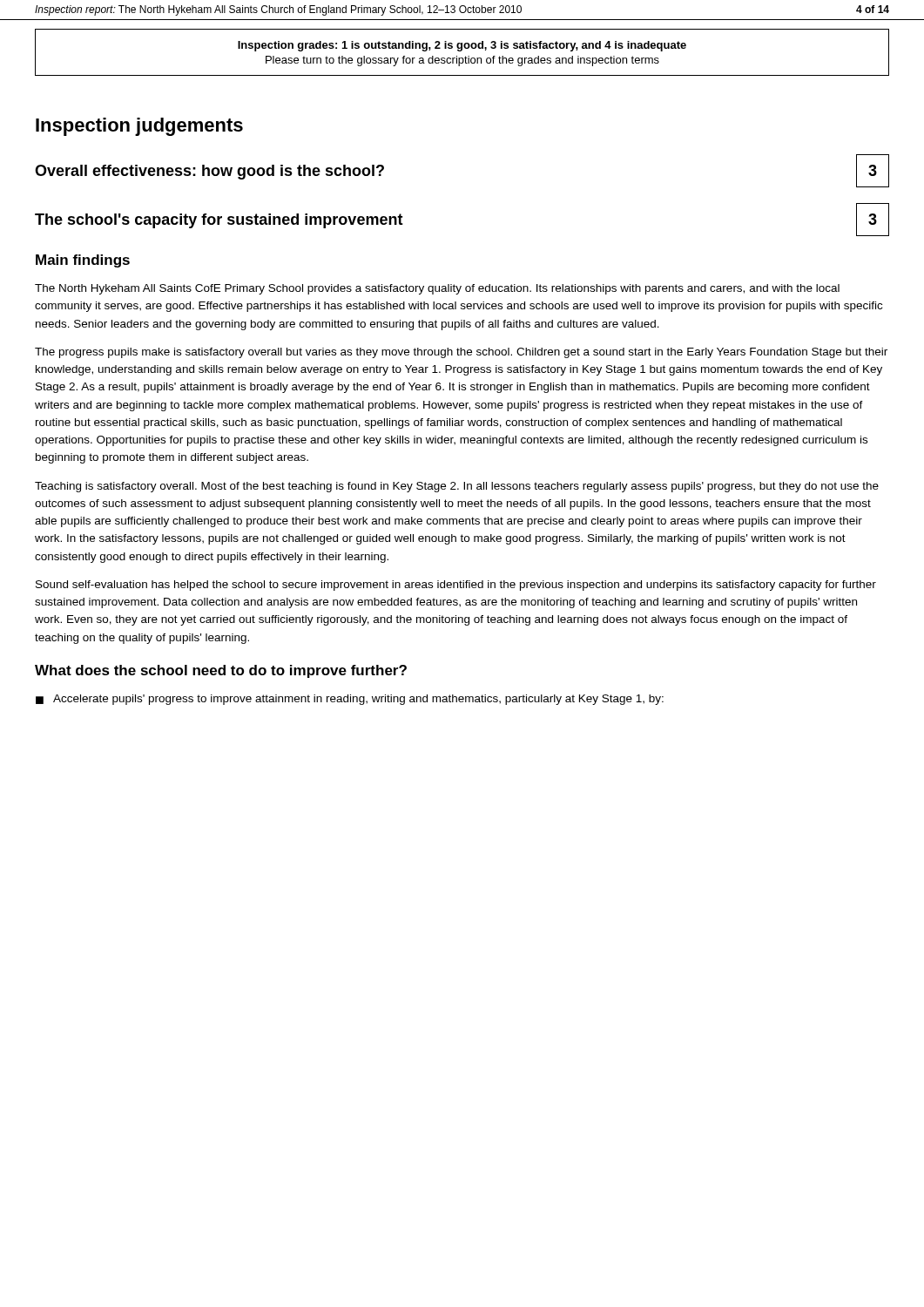Where does it say "Main findings"?
924x1307 pixels.
point(83,260)
